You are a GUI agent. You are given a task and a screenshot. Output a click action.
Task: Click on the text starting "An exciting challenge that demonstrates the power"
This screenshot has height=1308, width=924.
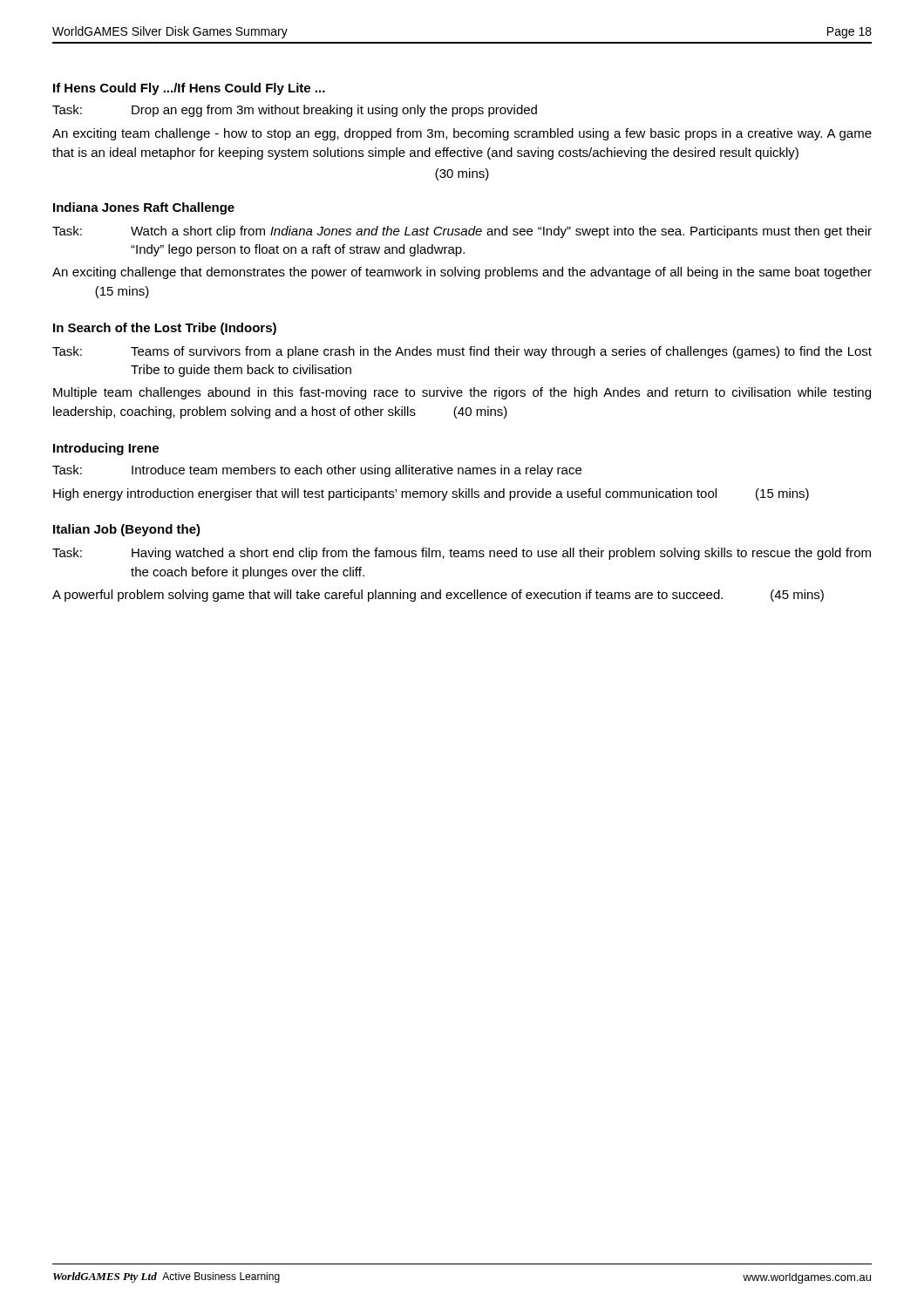(x=462, y=282)
